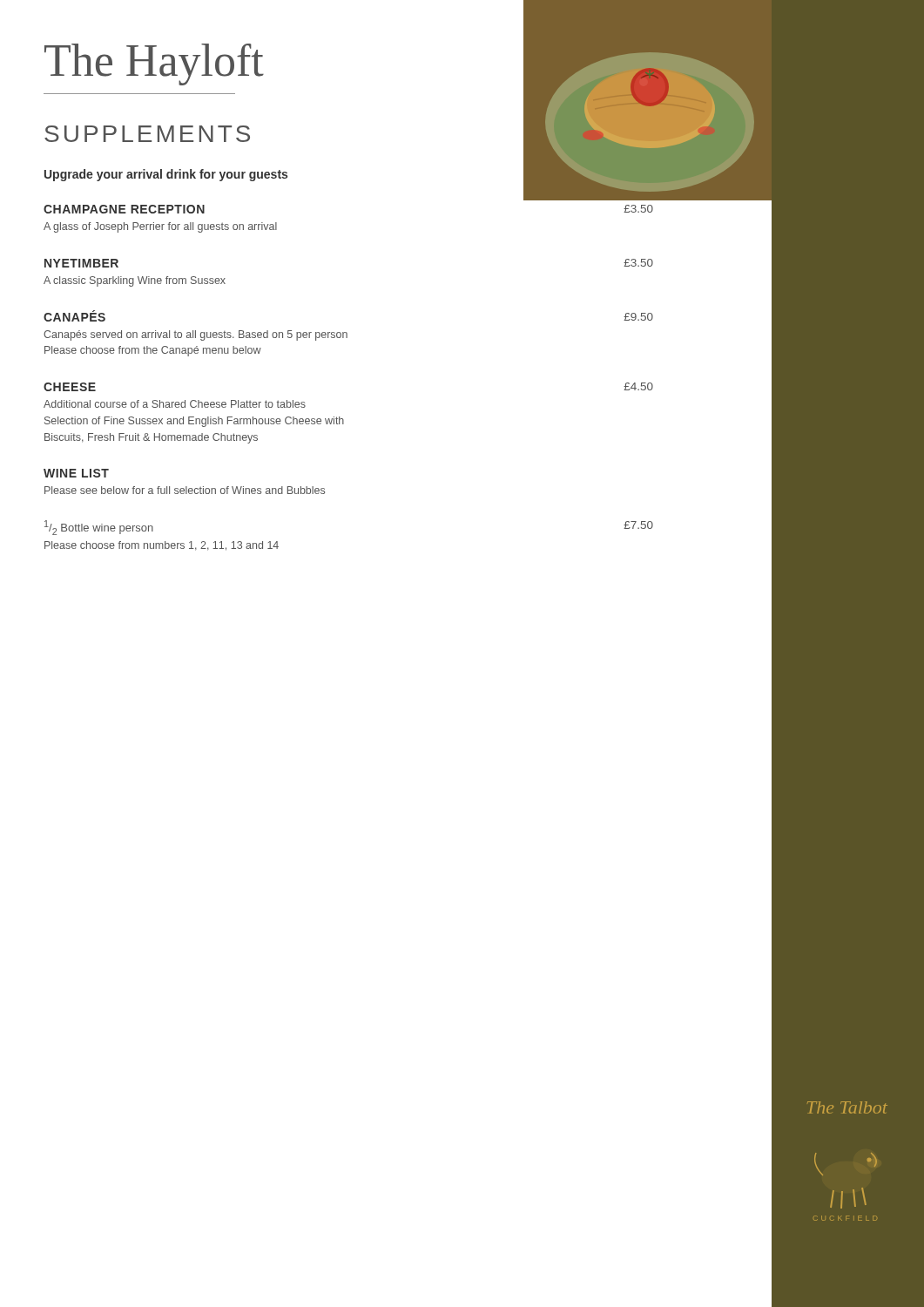
Task: Click on the text block that says "WINE LIST Please see below"
Action: [76, 473]
